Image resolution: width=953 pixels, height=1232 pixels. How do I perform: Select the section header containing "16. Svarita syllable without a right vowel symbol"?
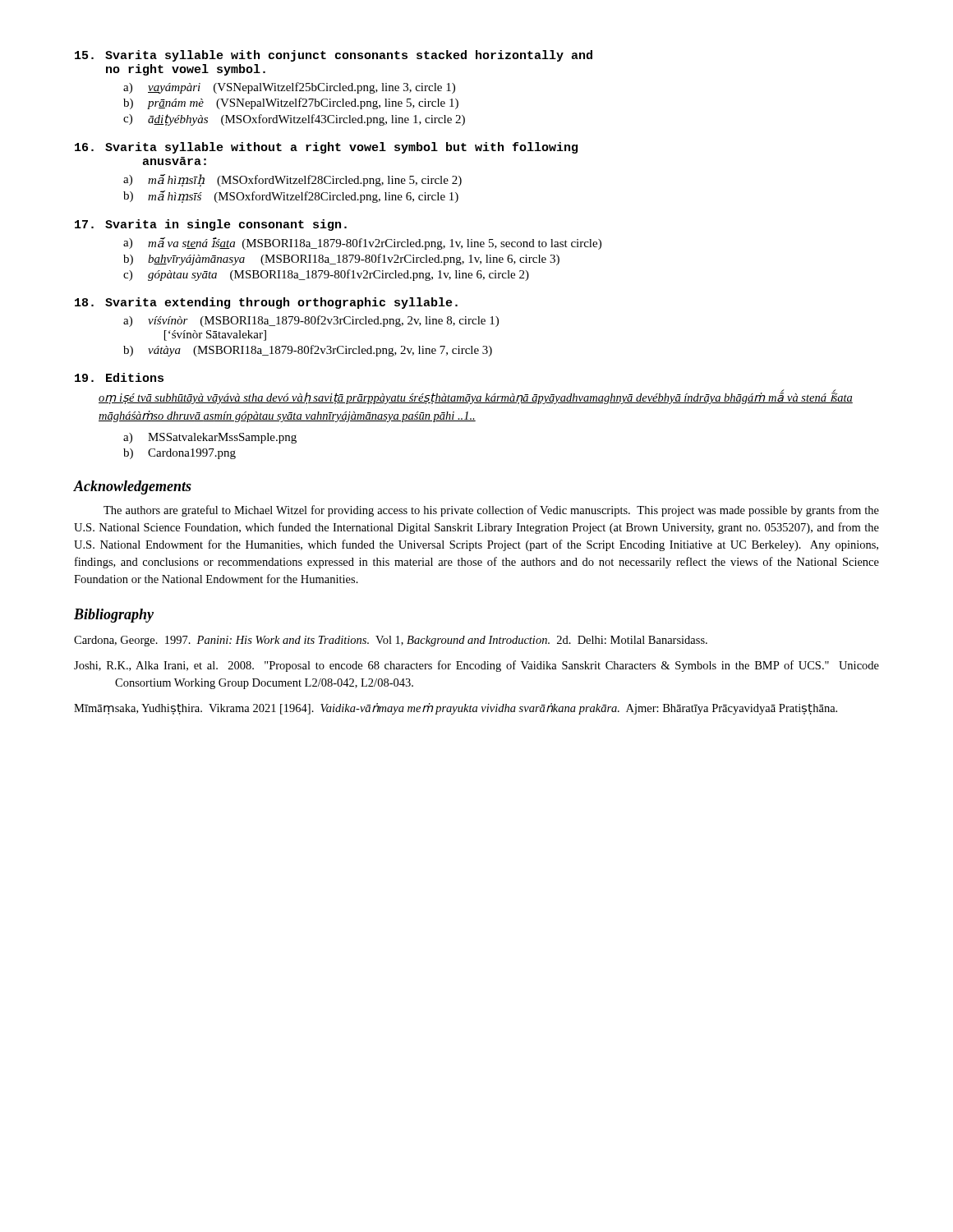click(476, 155)
